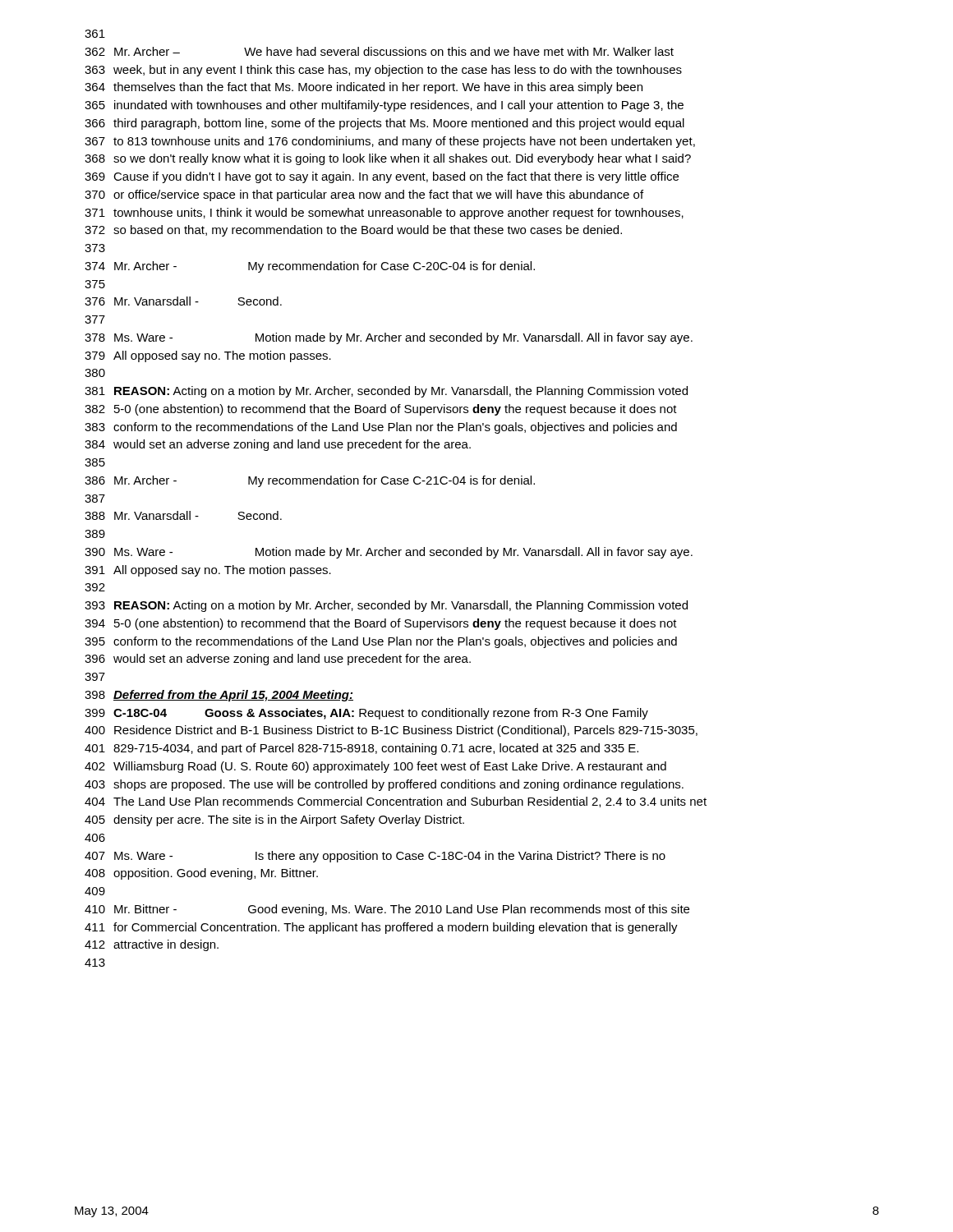The image size is (953, 1232).
Task: Locate the text block containing "393 REASON: Acting on a motion by Mr."
Action: pyautogui.click(x=476, y=605)
